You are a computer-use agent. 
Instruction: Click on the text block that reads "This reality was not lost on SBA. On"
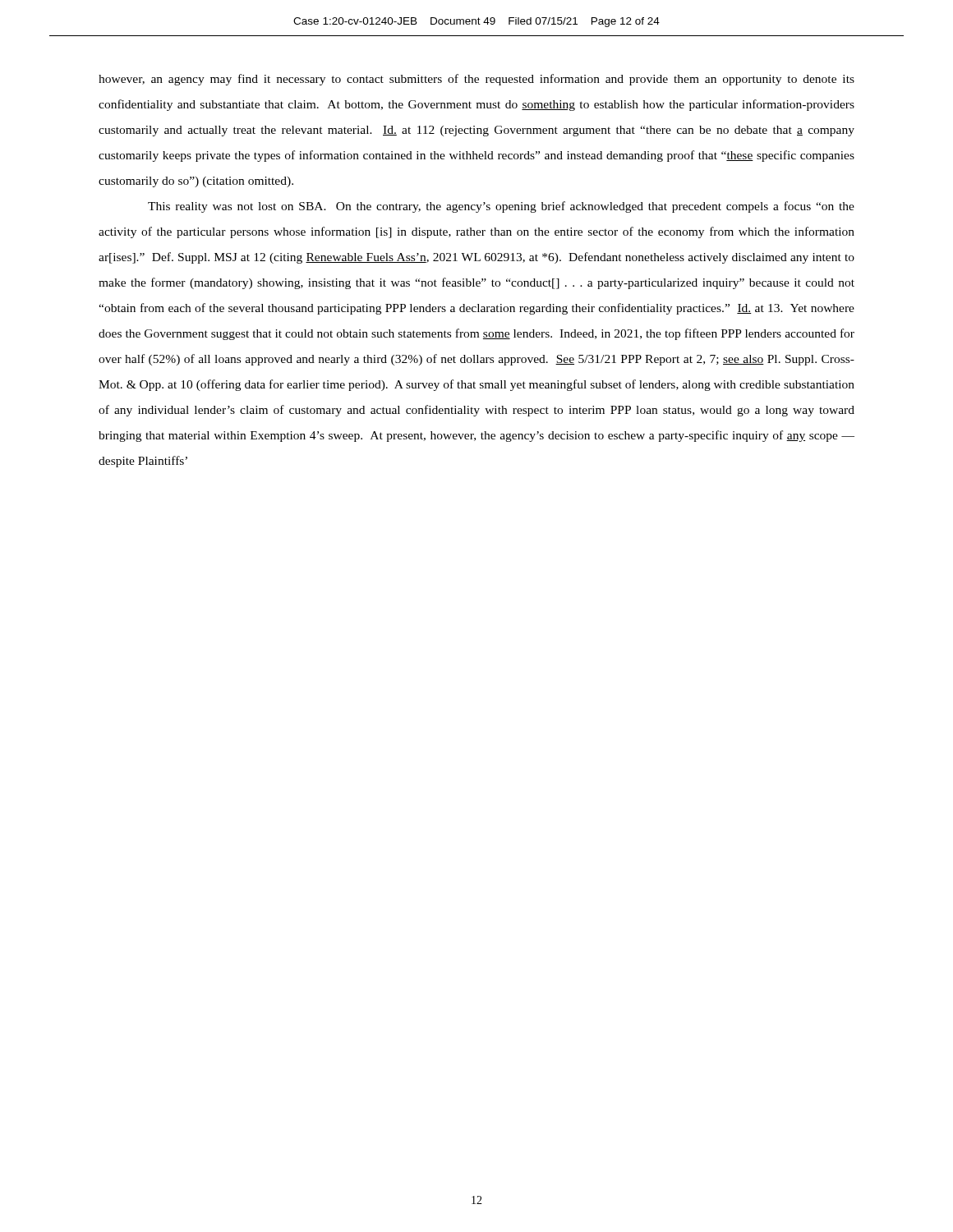[x=476, y=333]
